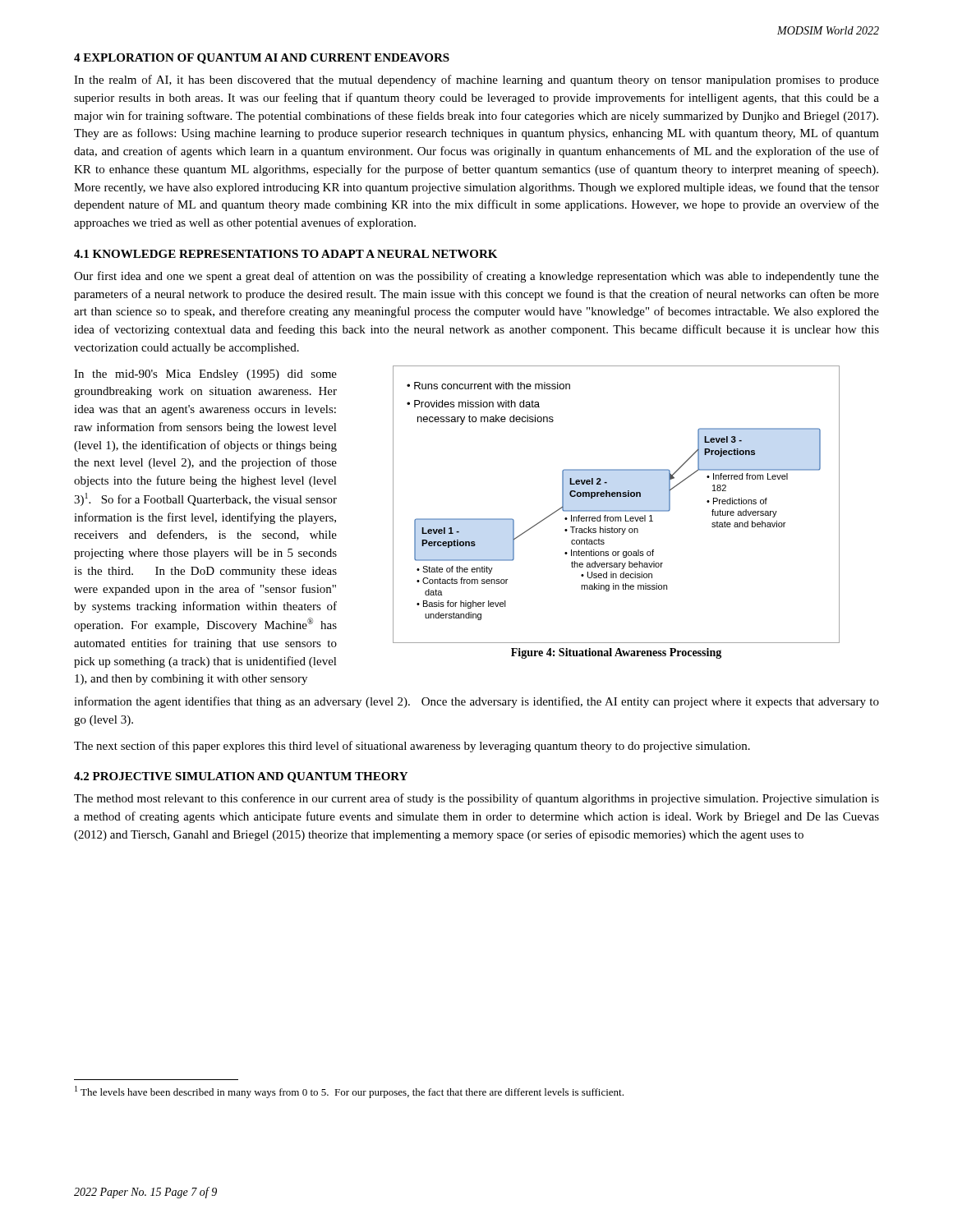The width and height of the screenshot is (953, 1232).
Task: Click on the passage starting "The next section of this paper explores"
Action: pyautogui.click(x=412, y=745)
